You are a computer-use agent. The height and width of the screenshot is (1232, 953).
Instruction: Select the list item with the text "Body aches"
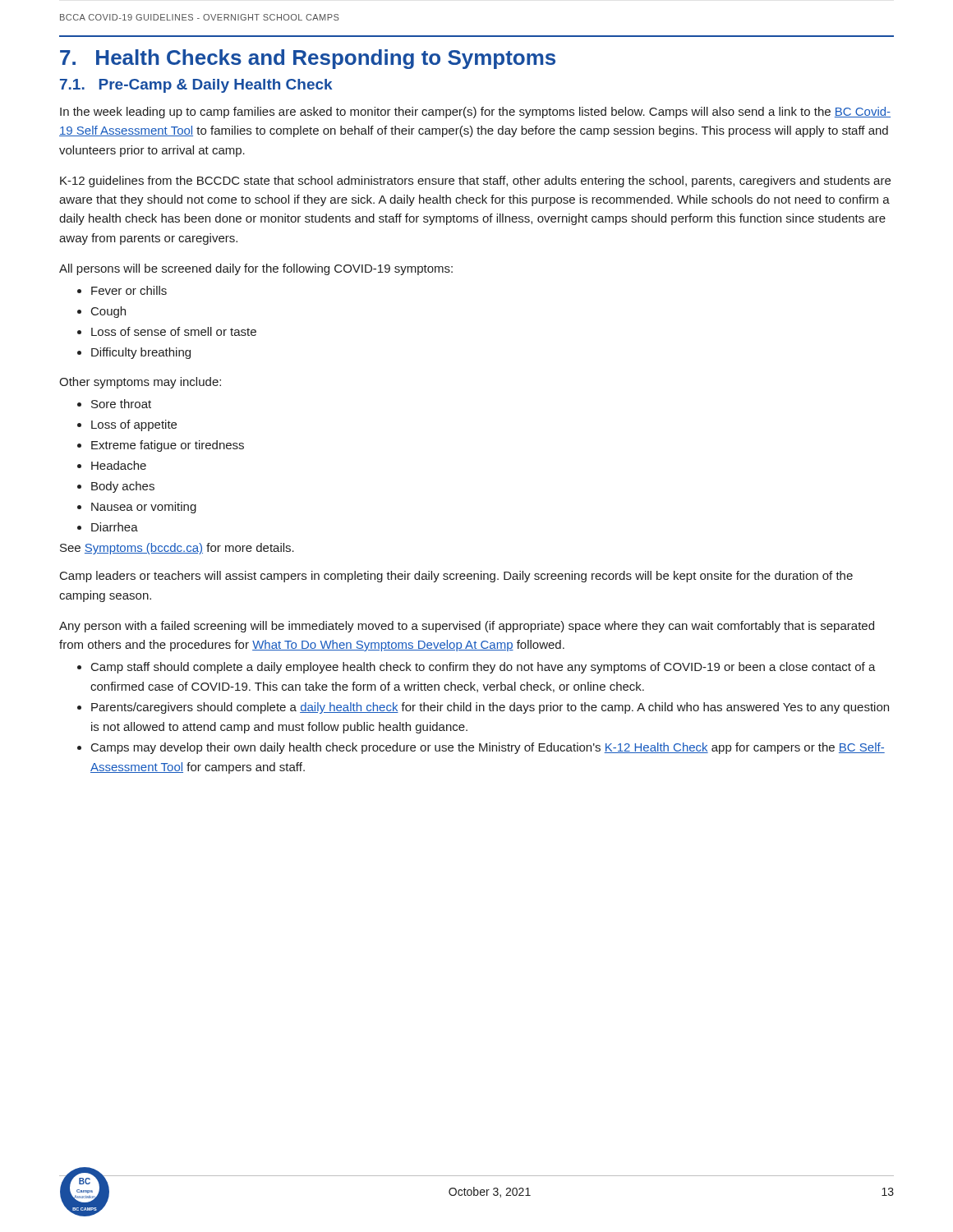pos(116,487)
